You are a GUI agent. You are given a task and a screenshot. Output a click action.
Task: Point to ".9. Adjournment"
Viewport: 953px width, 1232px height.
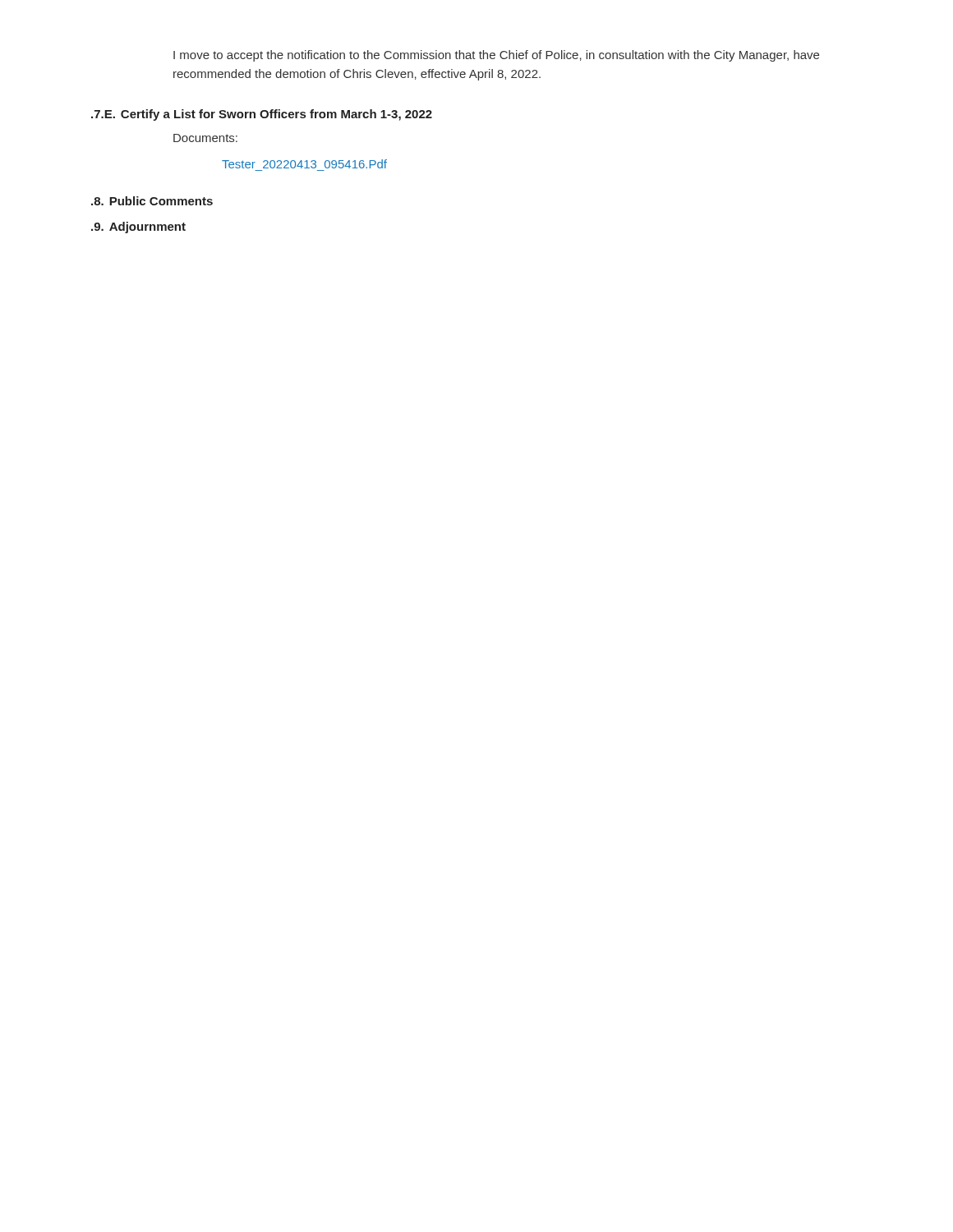tap(138, 226)
